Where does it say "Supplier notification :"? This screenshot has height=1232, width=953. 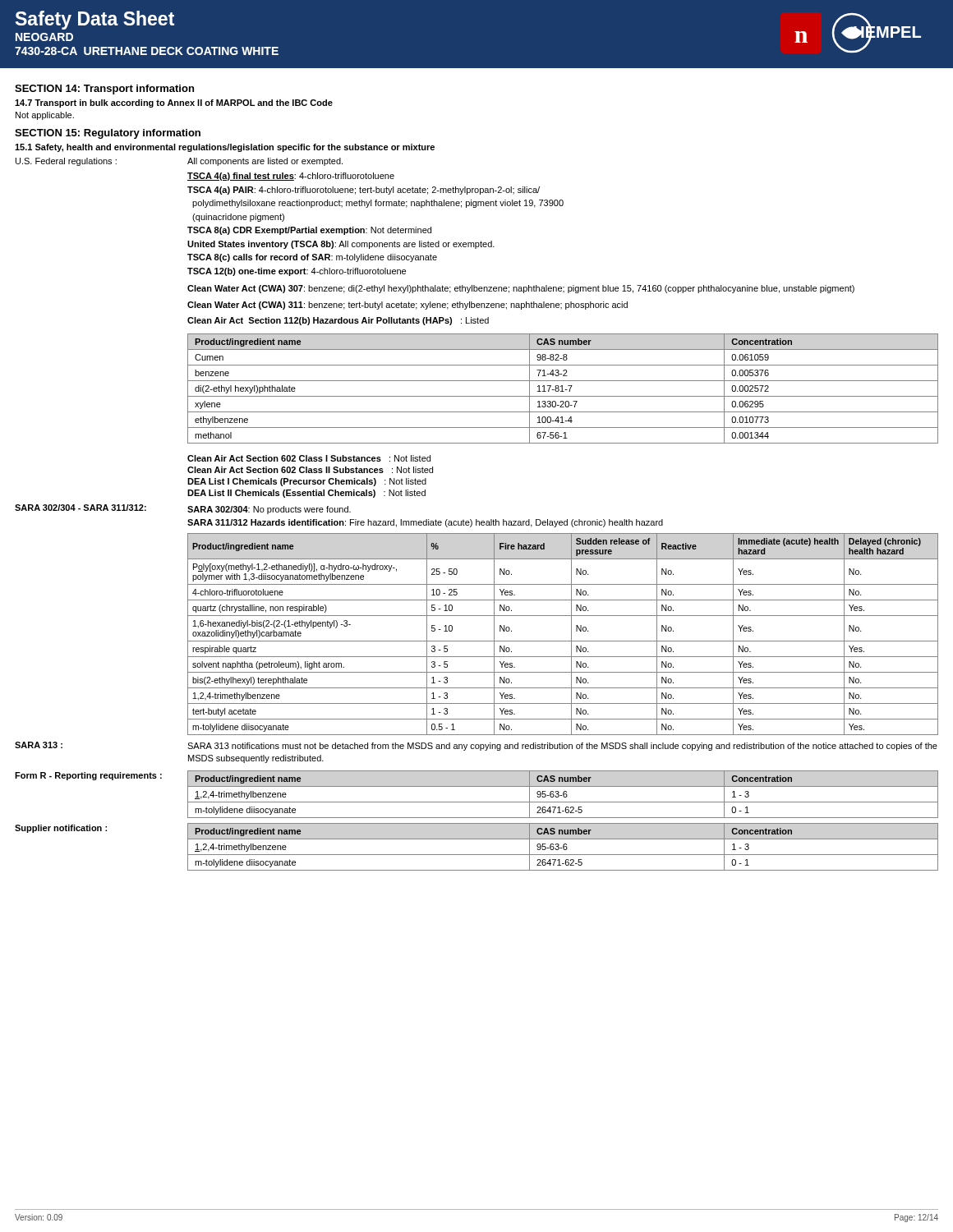(61, 828)
